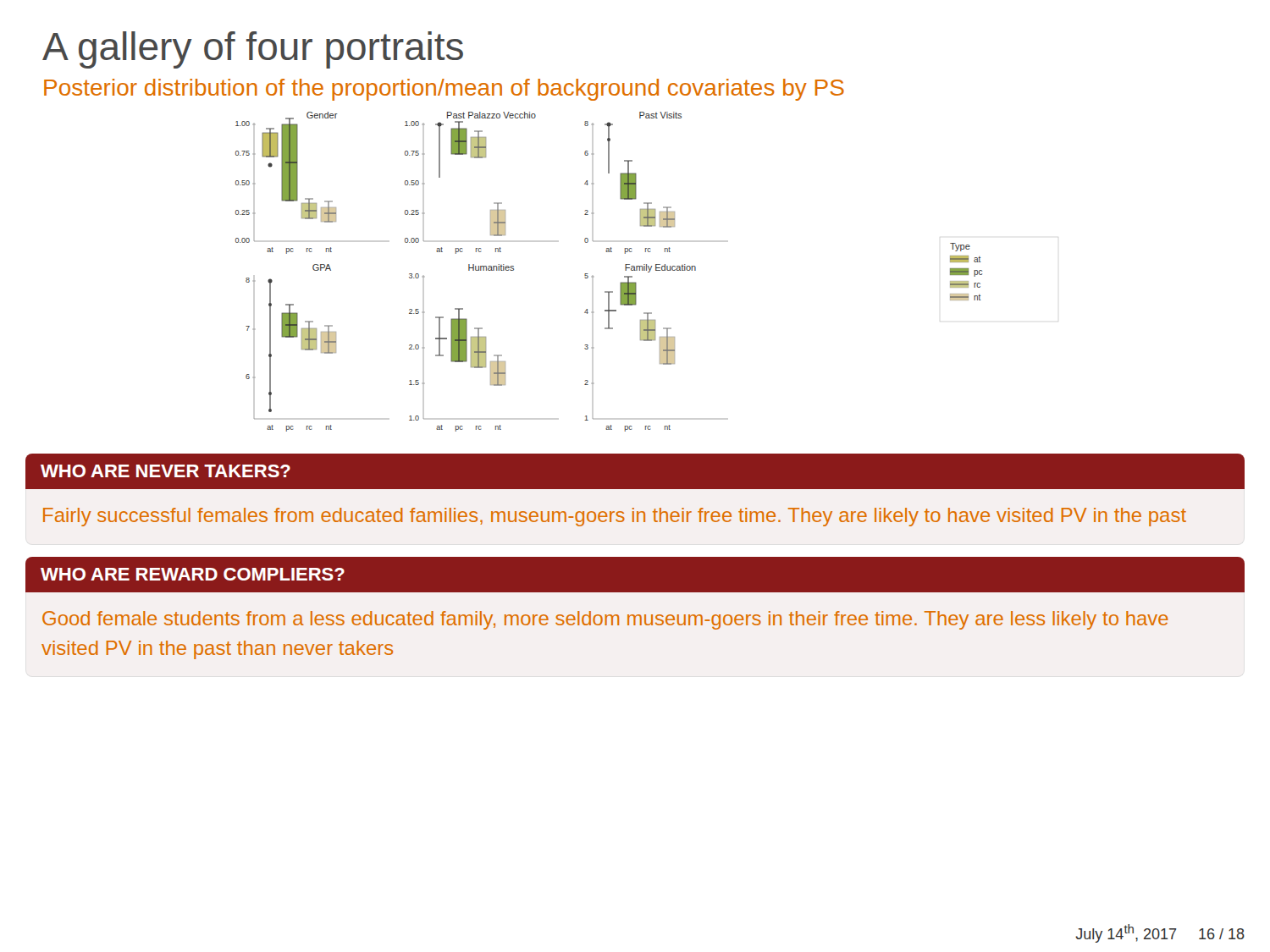Find the region starting "A gallery of four portraits"
This screenshot has width=1270, height=952.
253,47
